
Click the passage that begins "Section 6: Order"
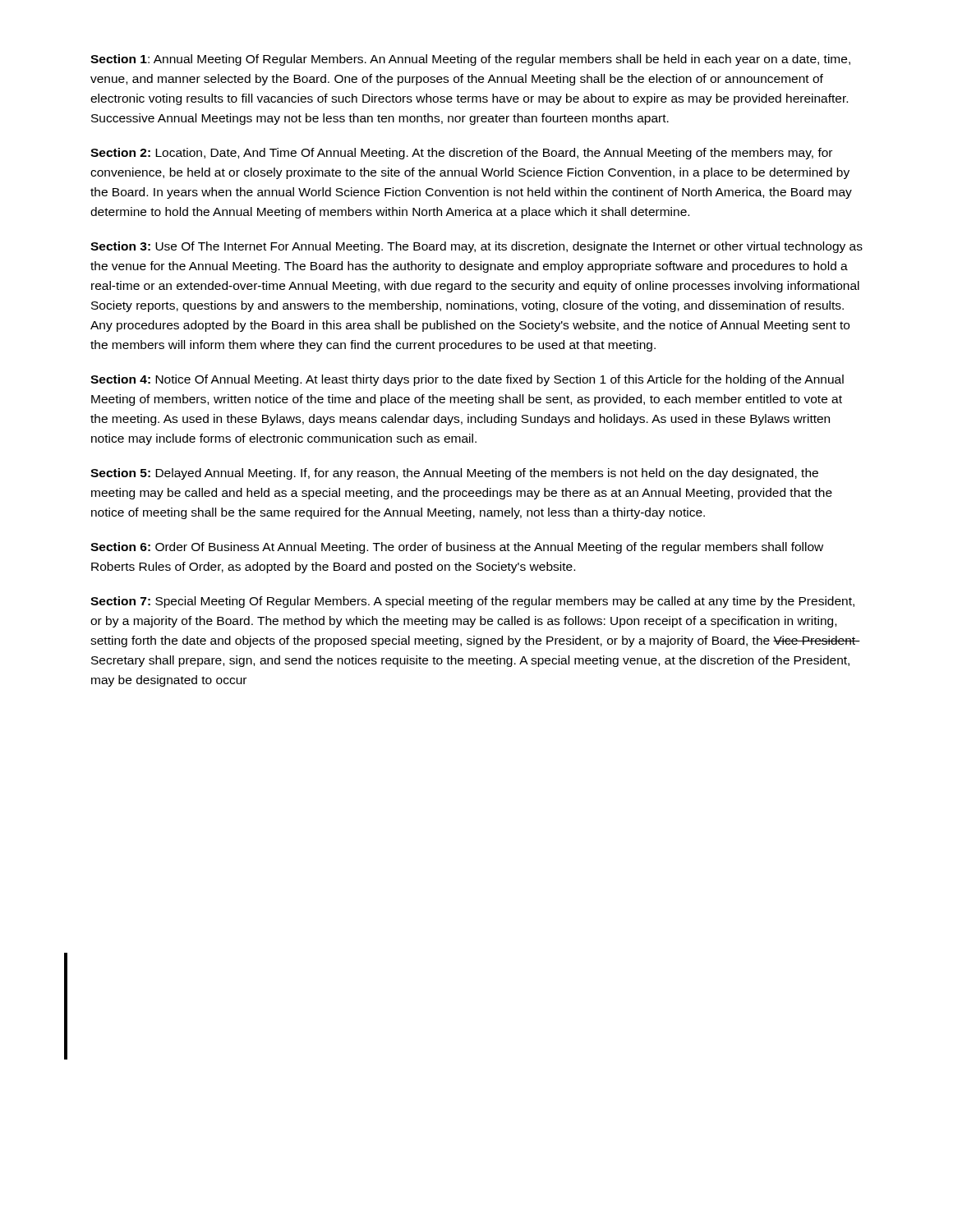476,557
